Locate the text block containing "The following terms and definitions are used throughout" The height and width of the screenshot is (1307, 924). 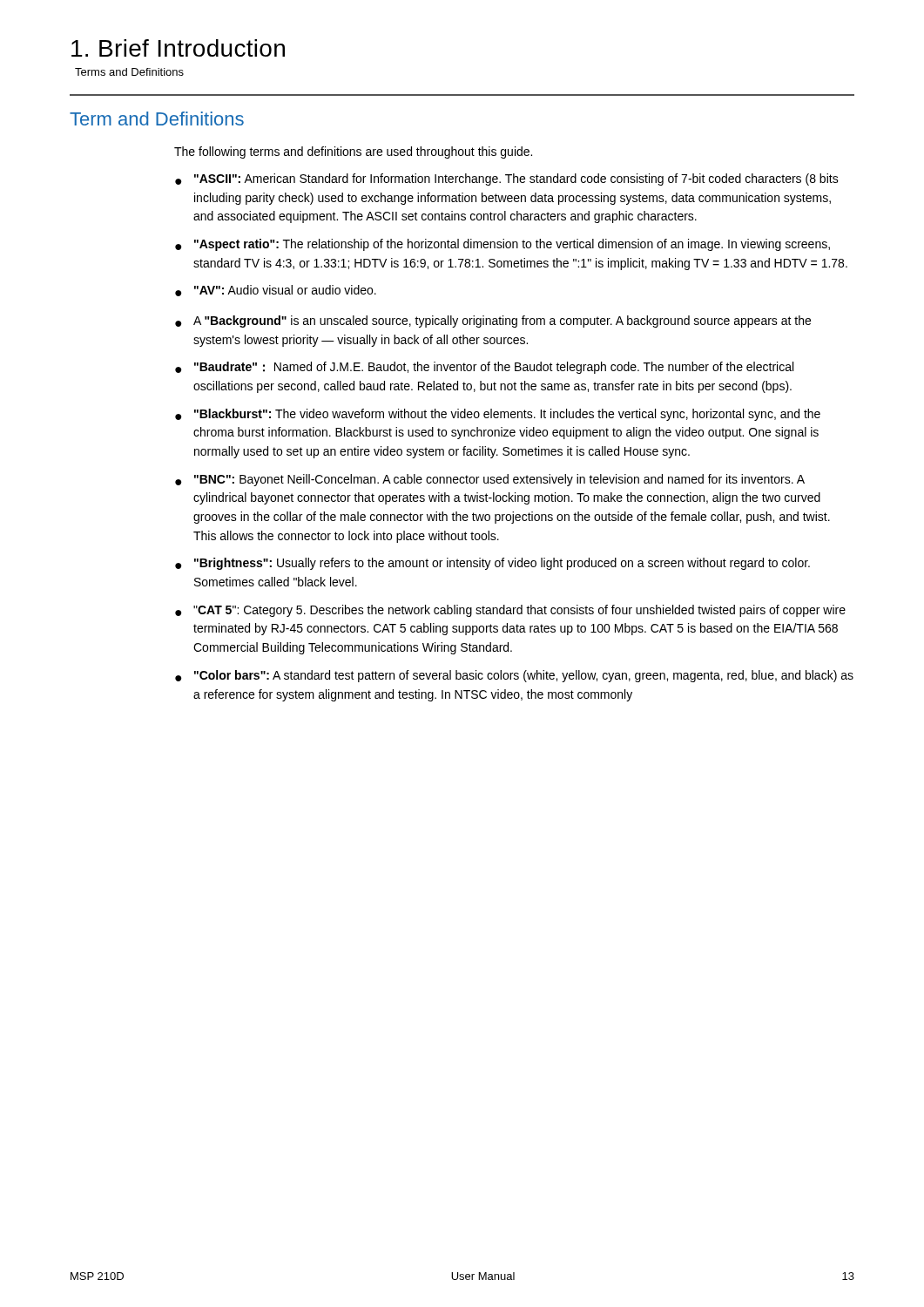pyautogui.click(x=354, y=152)
